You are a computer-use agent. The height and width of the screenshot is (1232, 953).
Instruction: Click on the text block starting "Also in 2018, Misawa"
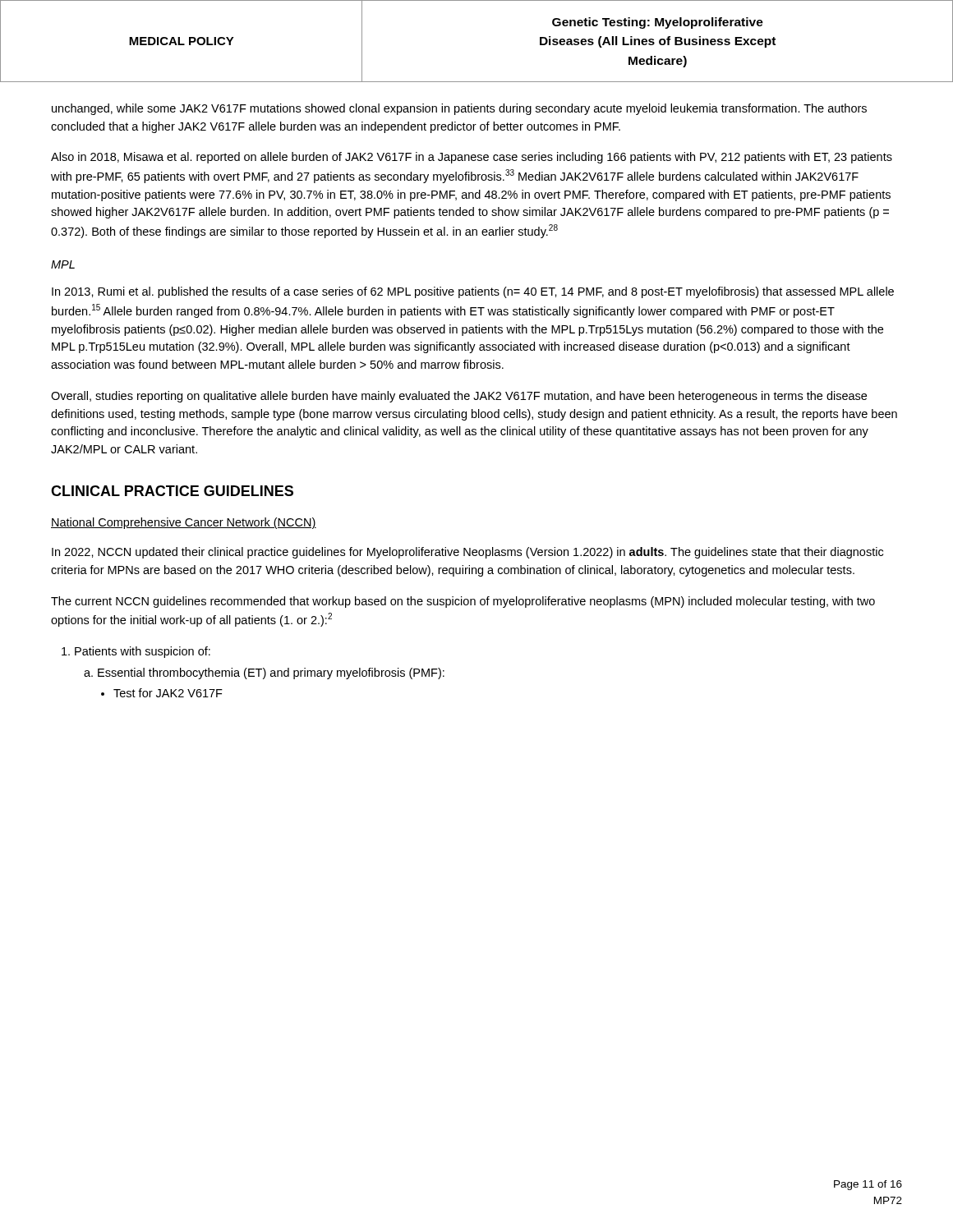[x=476, y=195]
